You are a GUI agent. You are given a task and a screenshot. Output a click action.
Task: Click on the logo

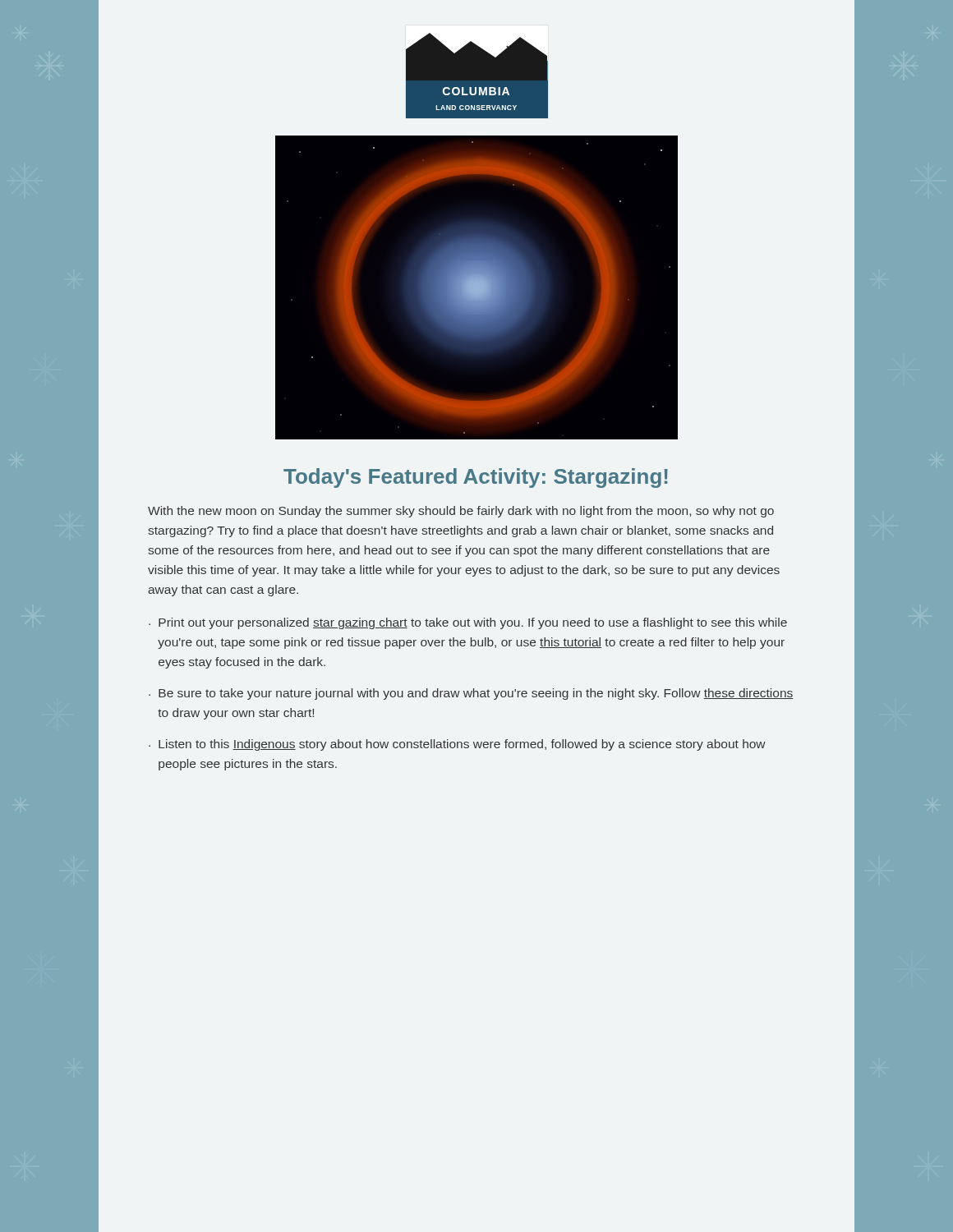(x=476, y=68)
